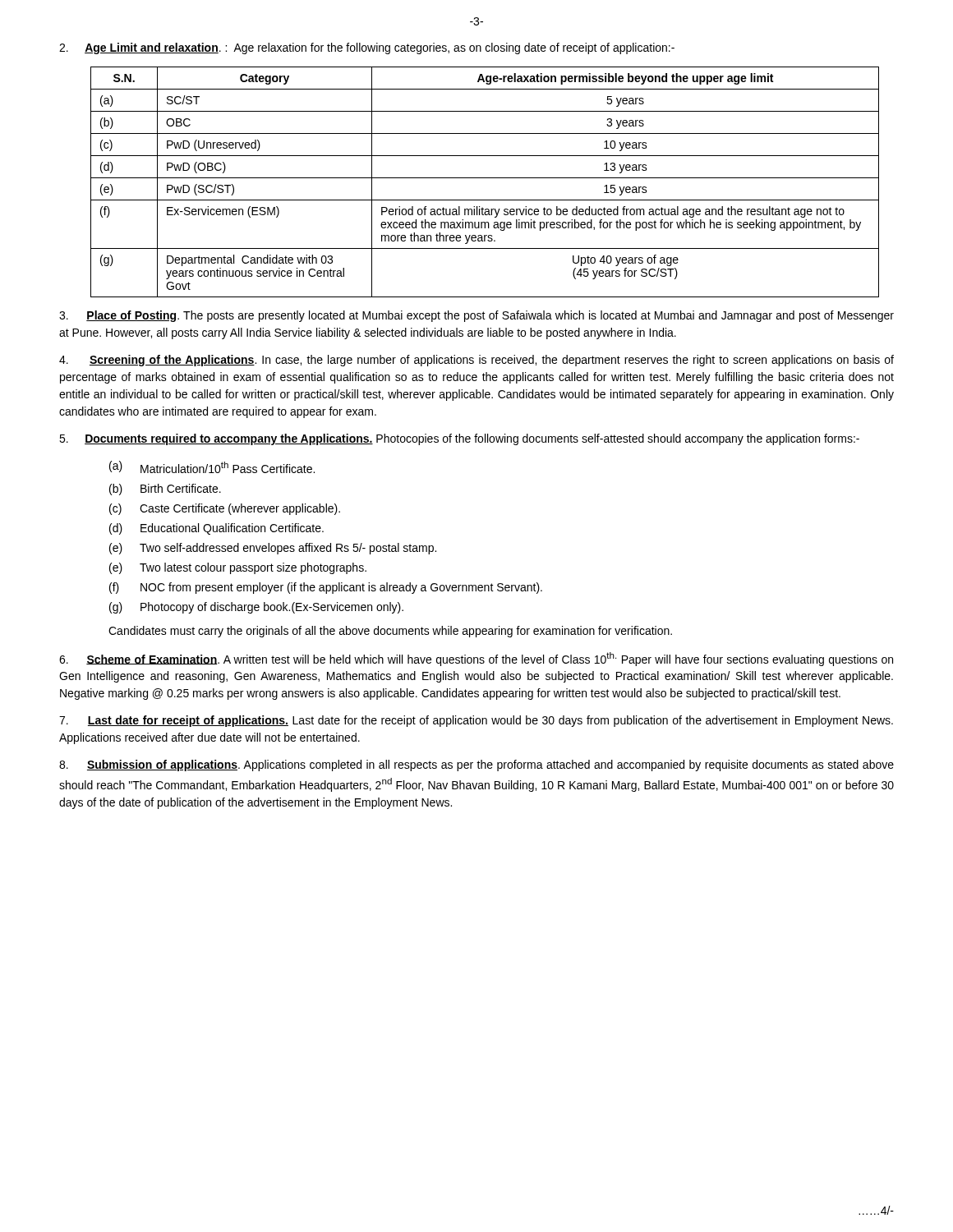Navigate to the block starting "(g) Photocopy of discharge"
Image resolution: width=953 pixels, height=1232 pixels.
coord(256,607)
